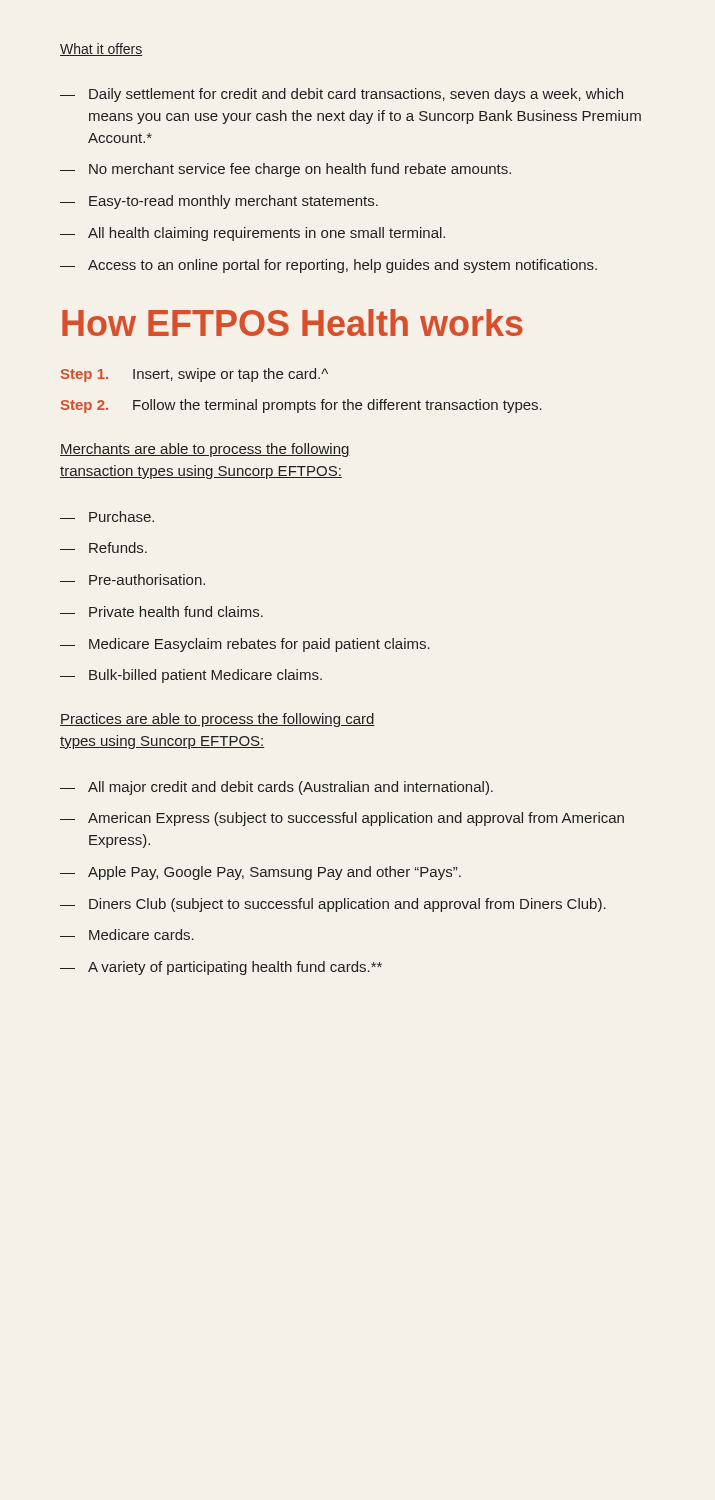Navigate to the element starting "— Private health fund claims."
The height and width of the screenshot is (1500, 715).
point(162,612)
